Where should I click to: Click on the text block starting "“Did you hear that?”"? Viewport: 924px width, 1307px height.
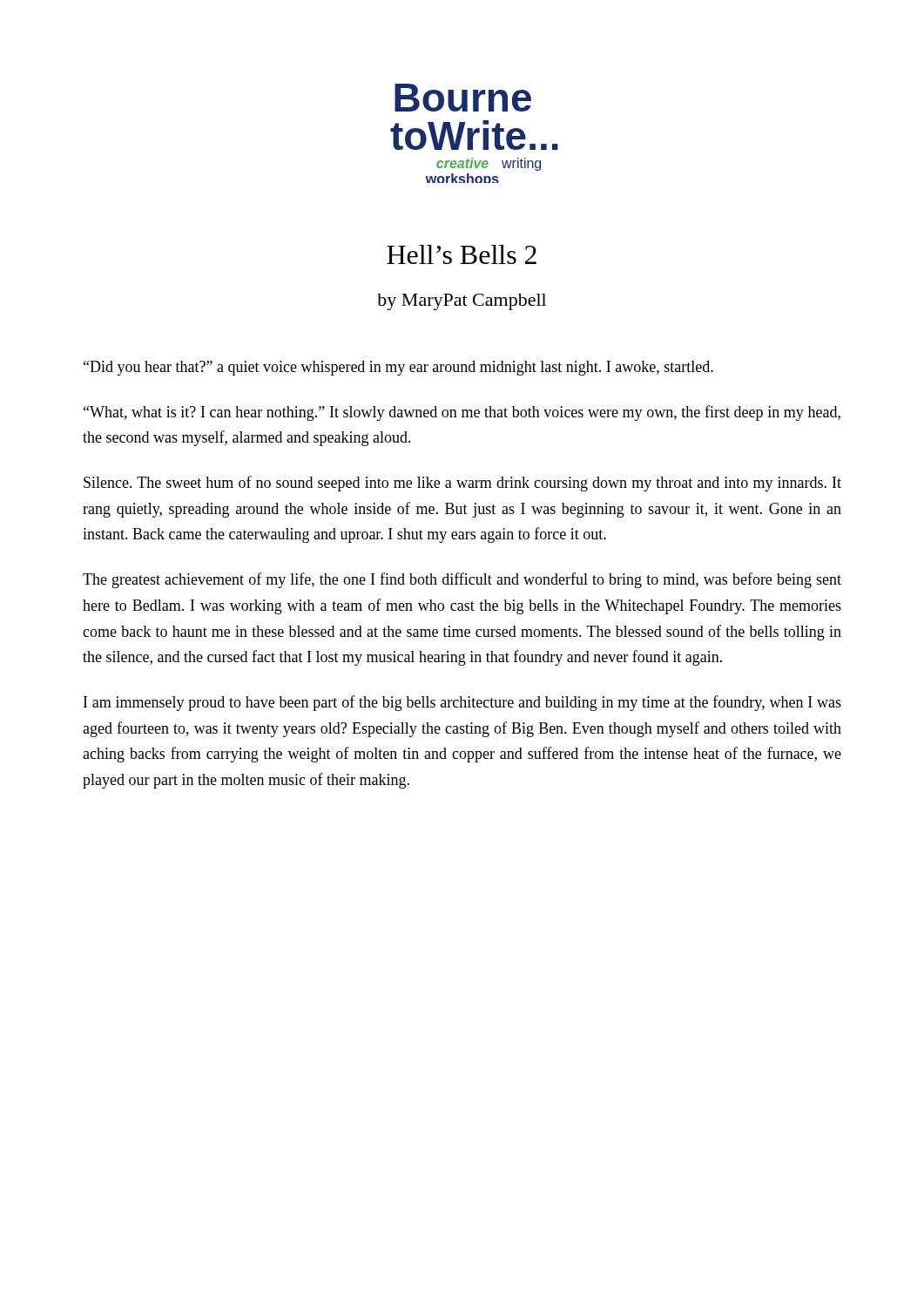click(x=398, y=367)
